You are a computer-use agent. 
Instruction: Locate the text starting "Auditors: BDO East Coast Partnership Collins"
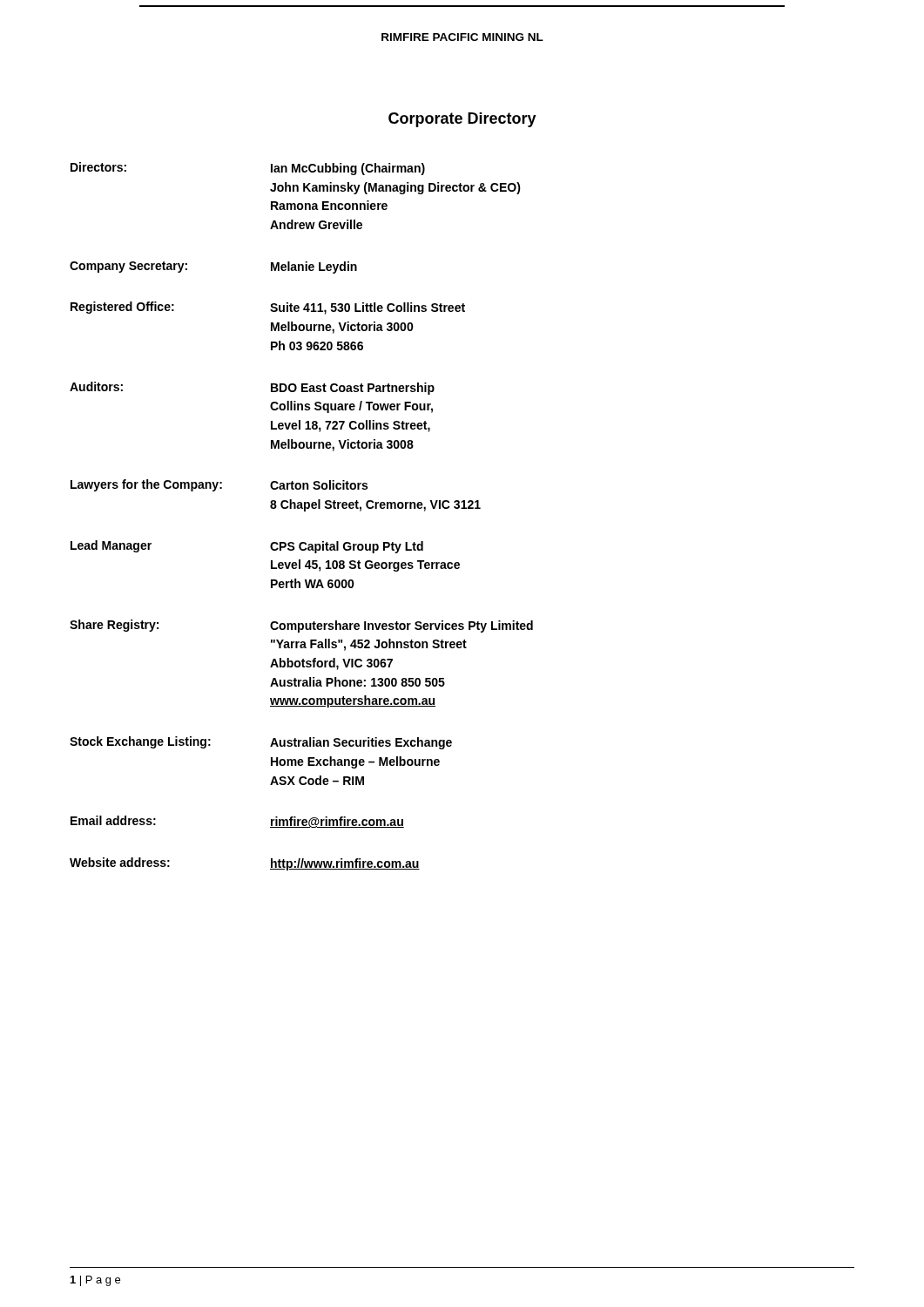coord(94,388)
